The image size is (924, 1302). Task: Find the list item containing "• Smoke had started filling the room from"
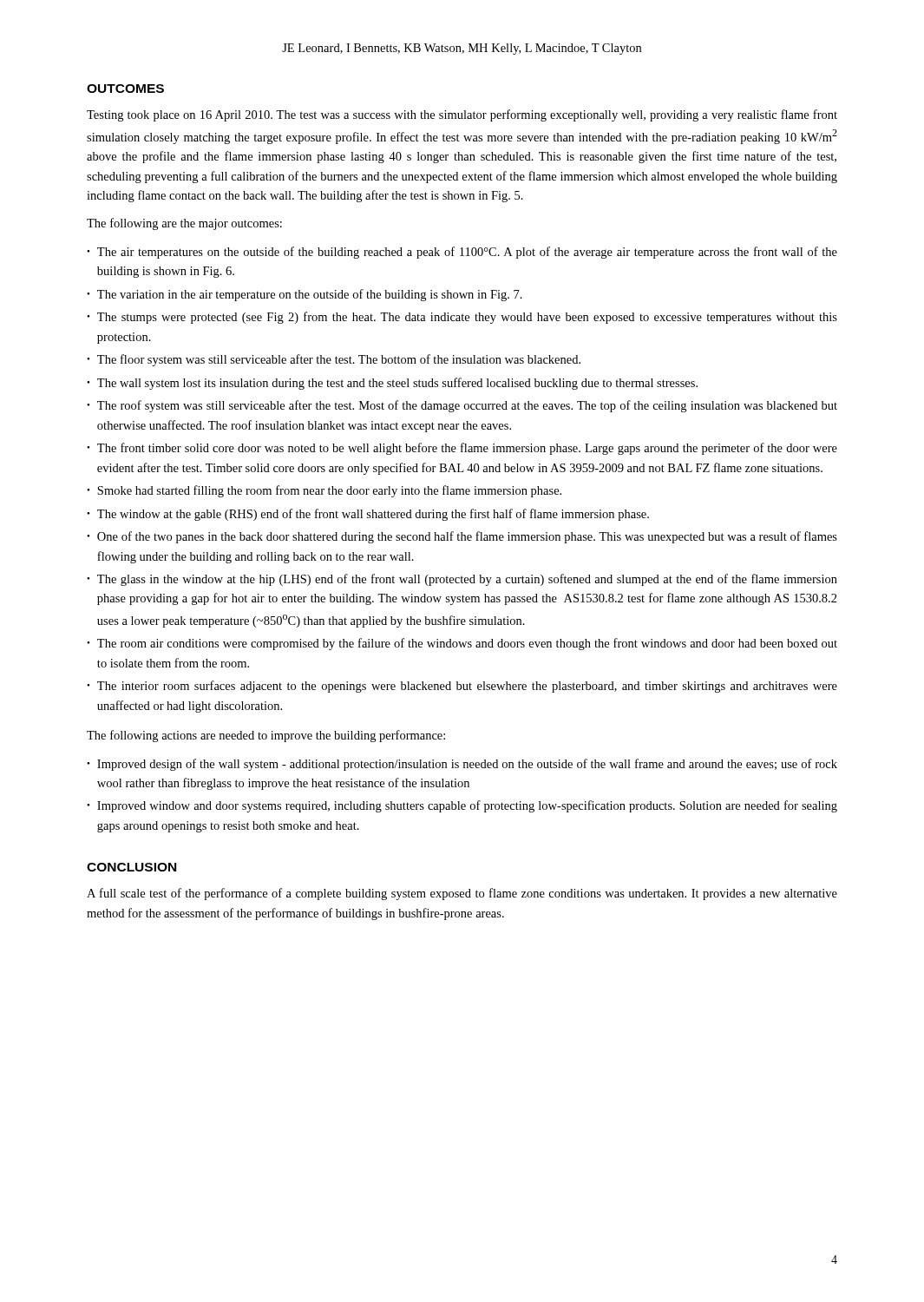click(325, 491)
